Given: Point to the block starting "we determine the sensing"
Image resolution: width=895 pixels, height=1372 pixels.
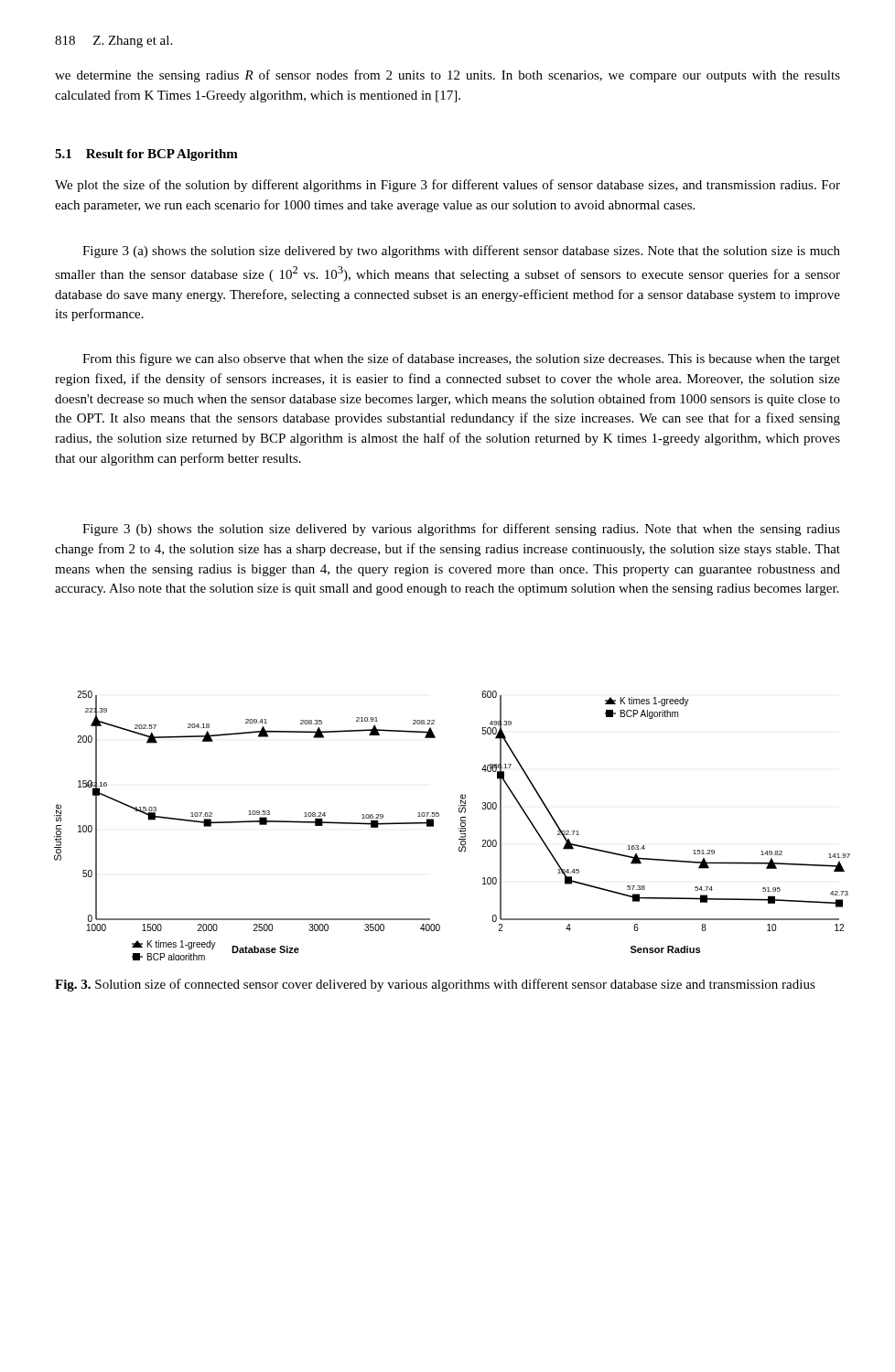Looking at the screenshot, I should (448, 86).
